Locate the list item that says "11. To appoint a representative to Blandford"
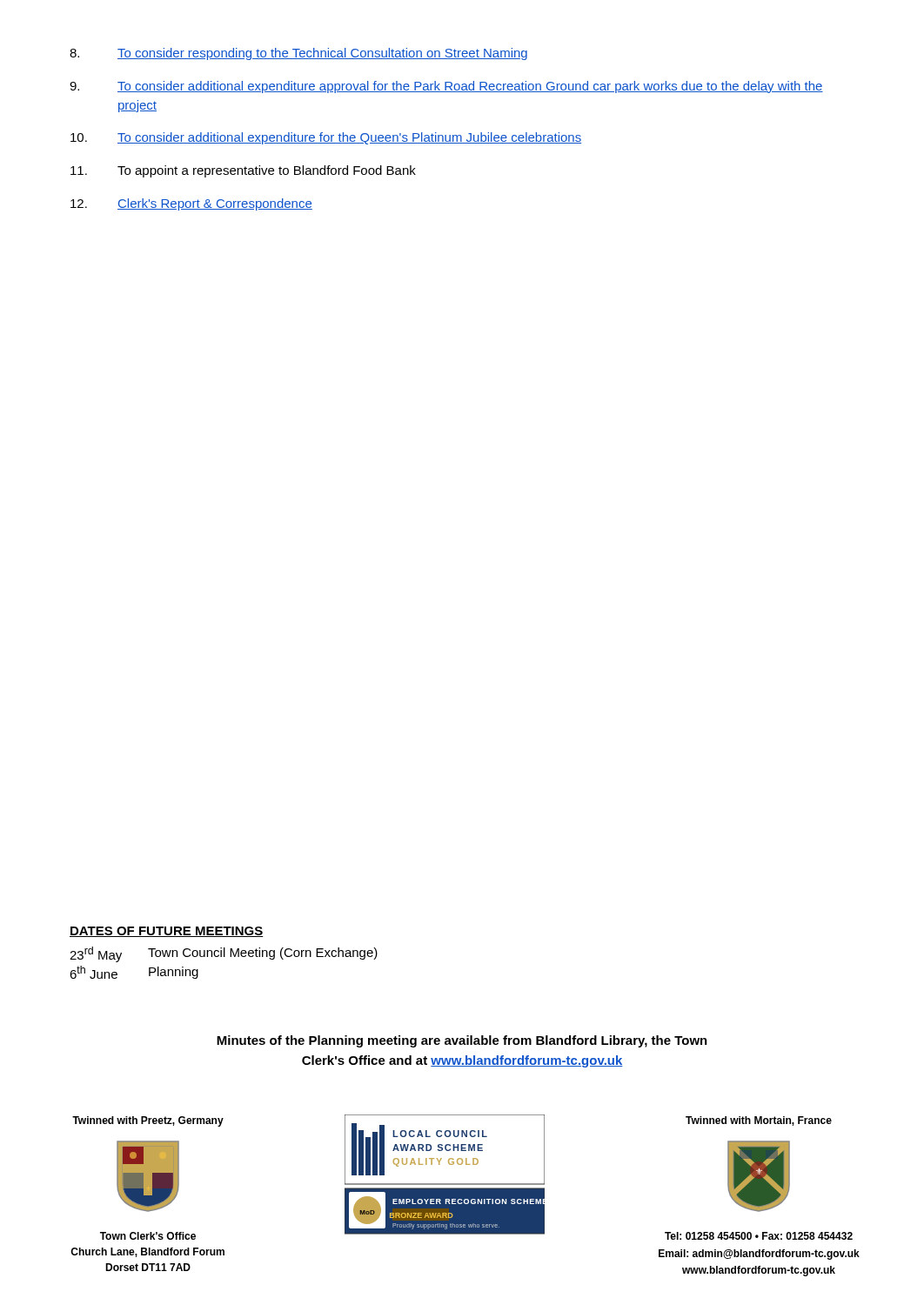 tap(243, 171)
